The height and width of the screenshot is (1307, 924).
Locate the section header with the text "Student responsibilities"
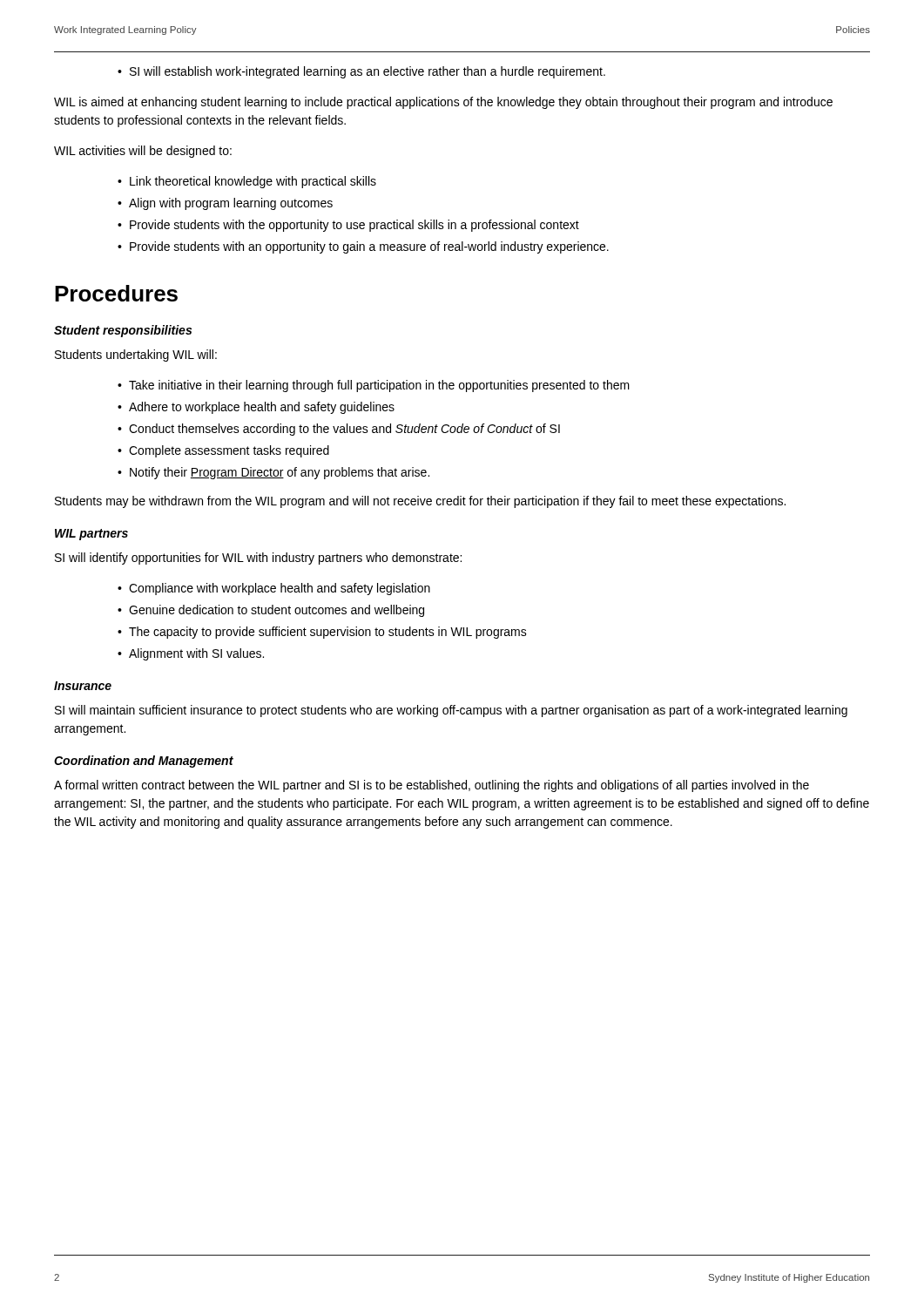click(123, 331)
